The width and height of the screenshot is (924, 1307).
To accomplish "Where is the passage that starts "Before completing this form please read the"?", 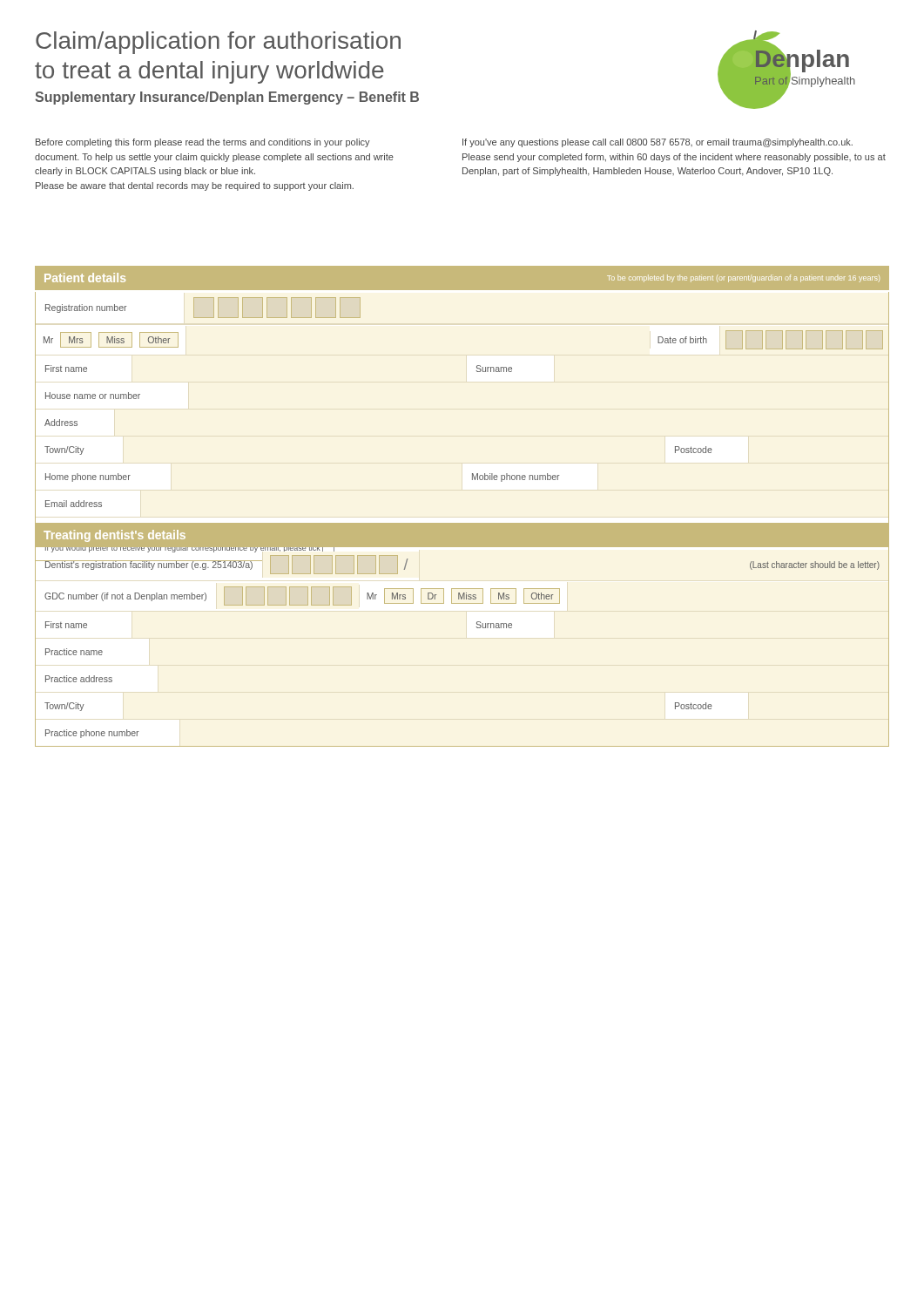I will coord(214,164).
